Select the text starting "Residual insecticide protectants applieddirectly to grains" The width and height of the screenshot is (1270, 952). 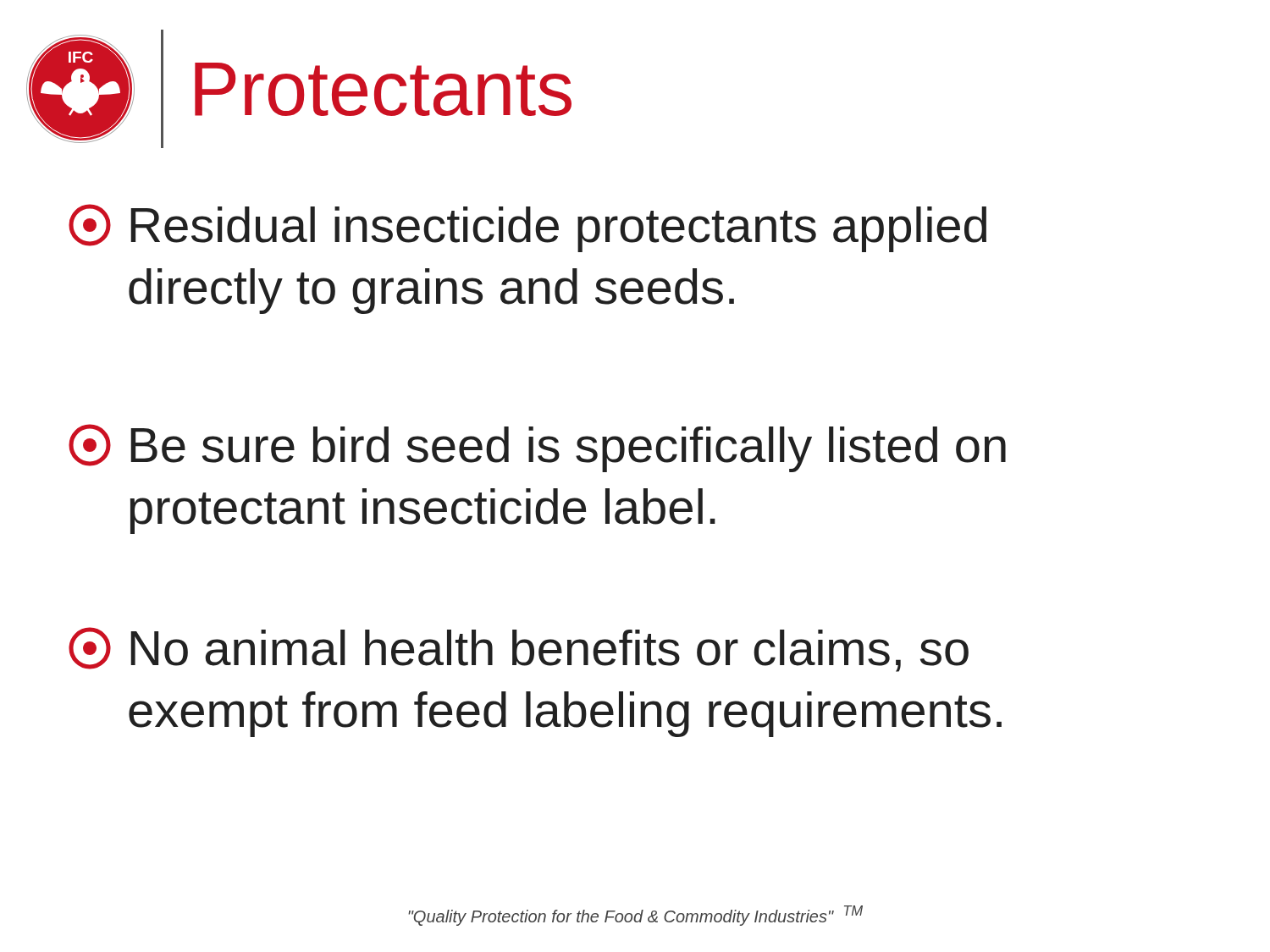click(635, 256)
